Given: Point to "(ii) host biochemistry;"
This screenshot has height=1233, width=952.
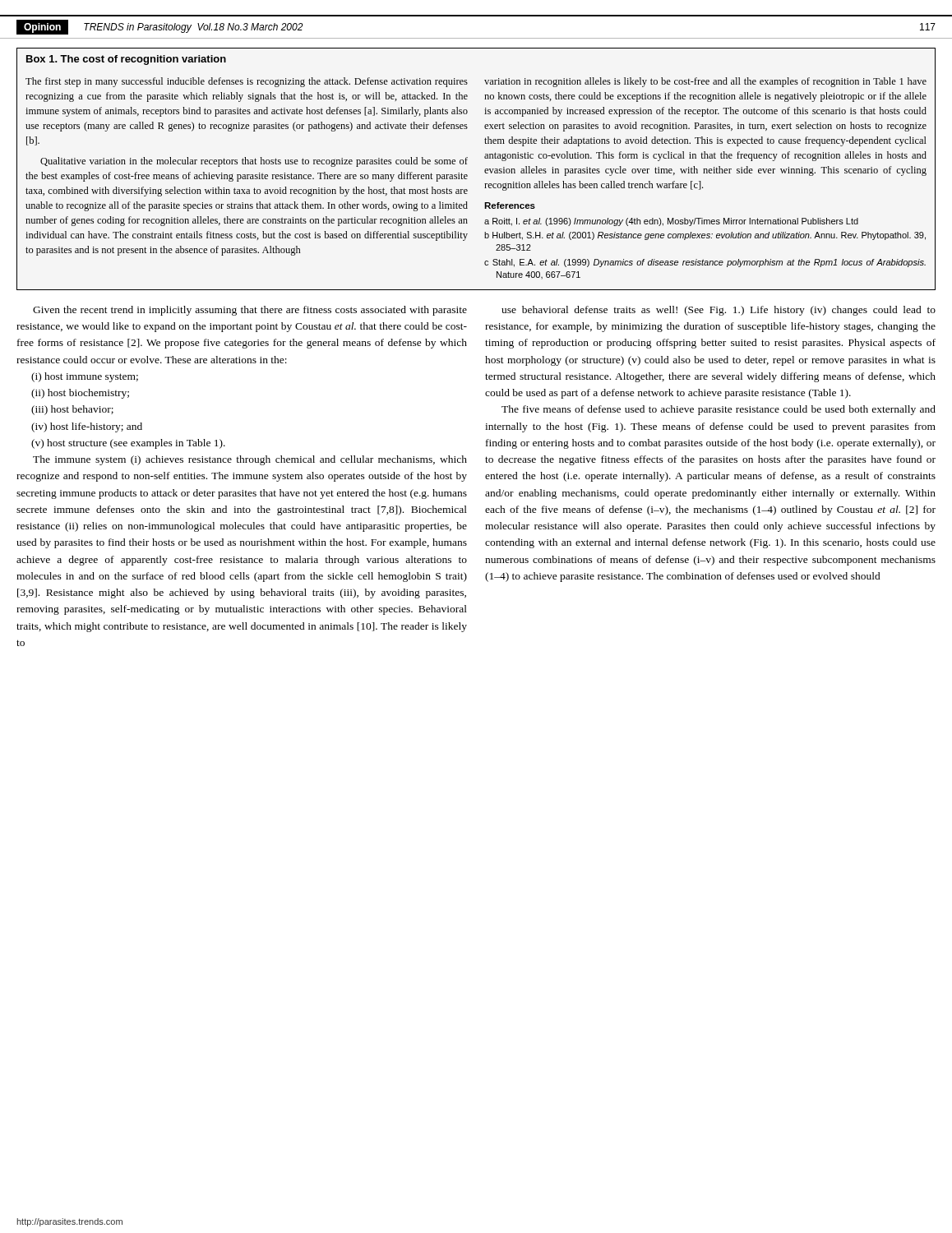Looking at the screenshot, I should point(81,392).
